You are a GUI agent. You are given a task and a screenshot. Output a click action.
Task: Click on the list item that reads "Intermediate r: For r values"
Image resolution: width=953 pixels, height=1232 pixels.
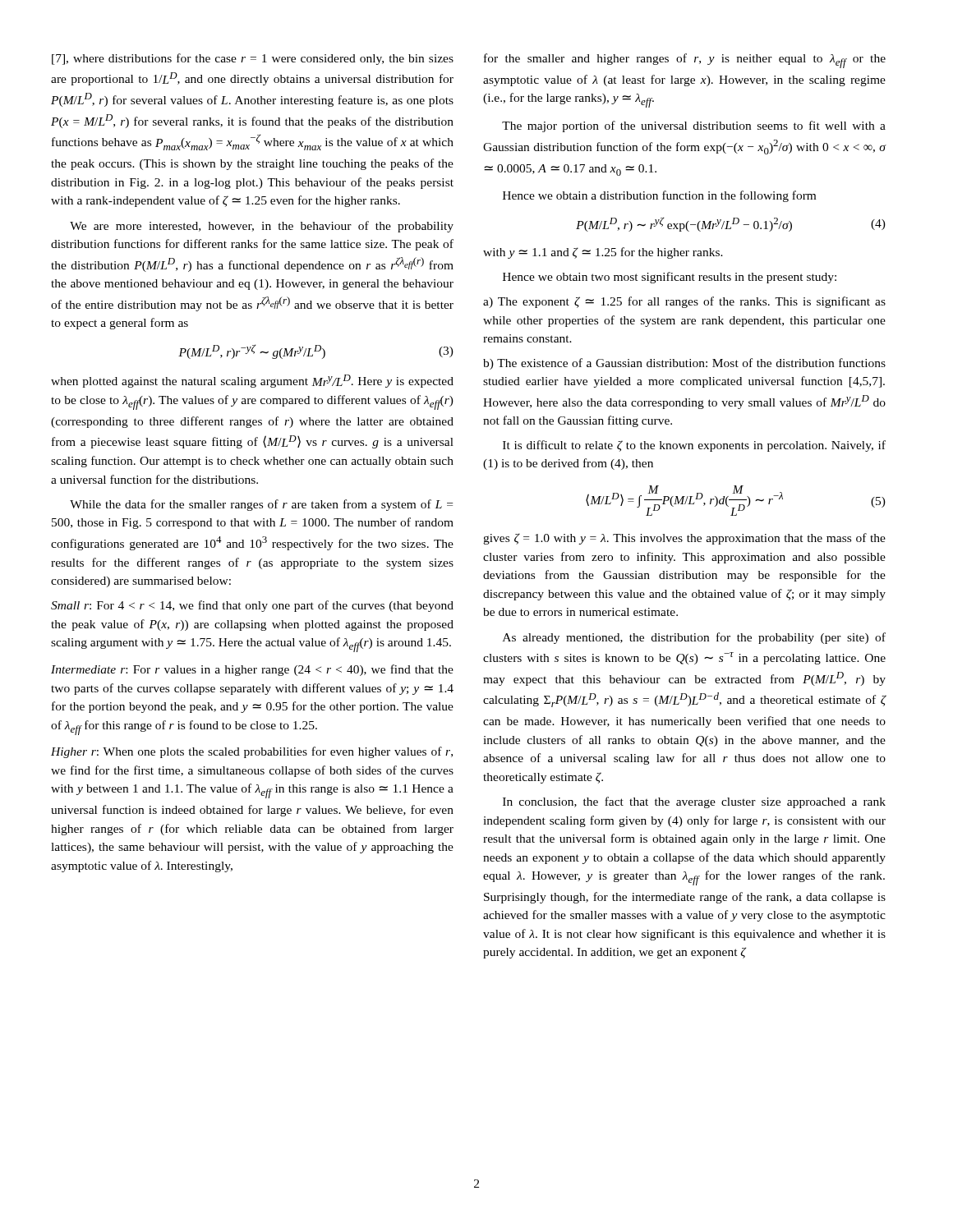[252, 699]
